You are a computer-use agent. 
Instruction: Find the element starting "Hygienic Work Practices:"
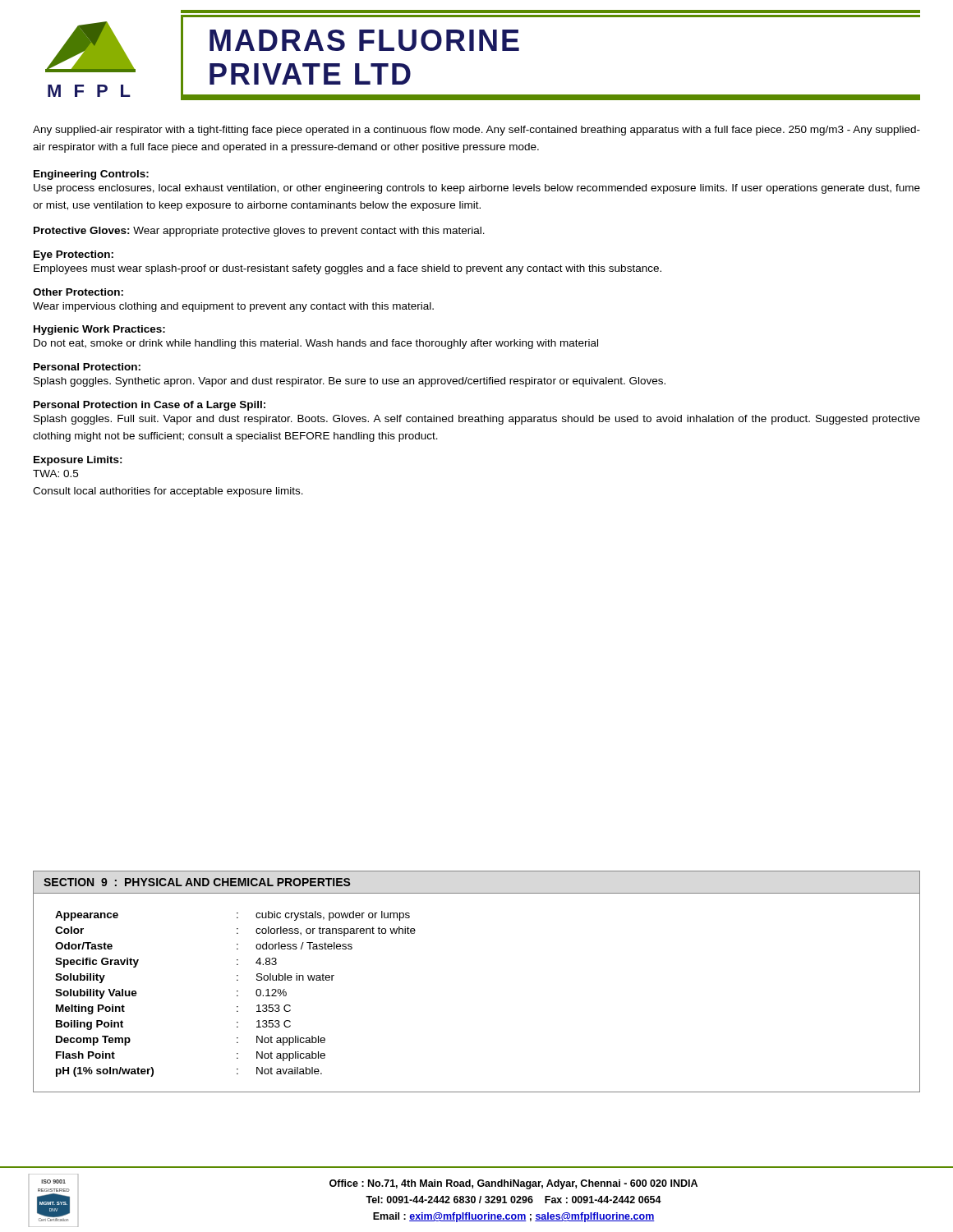(476, 338)
